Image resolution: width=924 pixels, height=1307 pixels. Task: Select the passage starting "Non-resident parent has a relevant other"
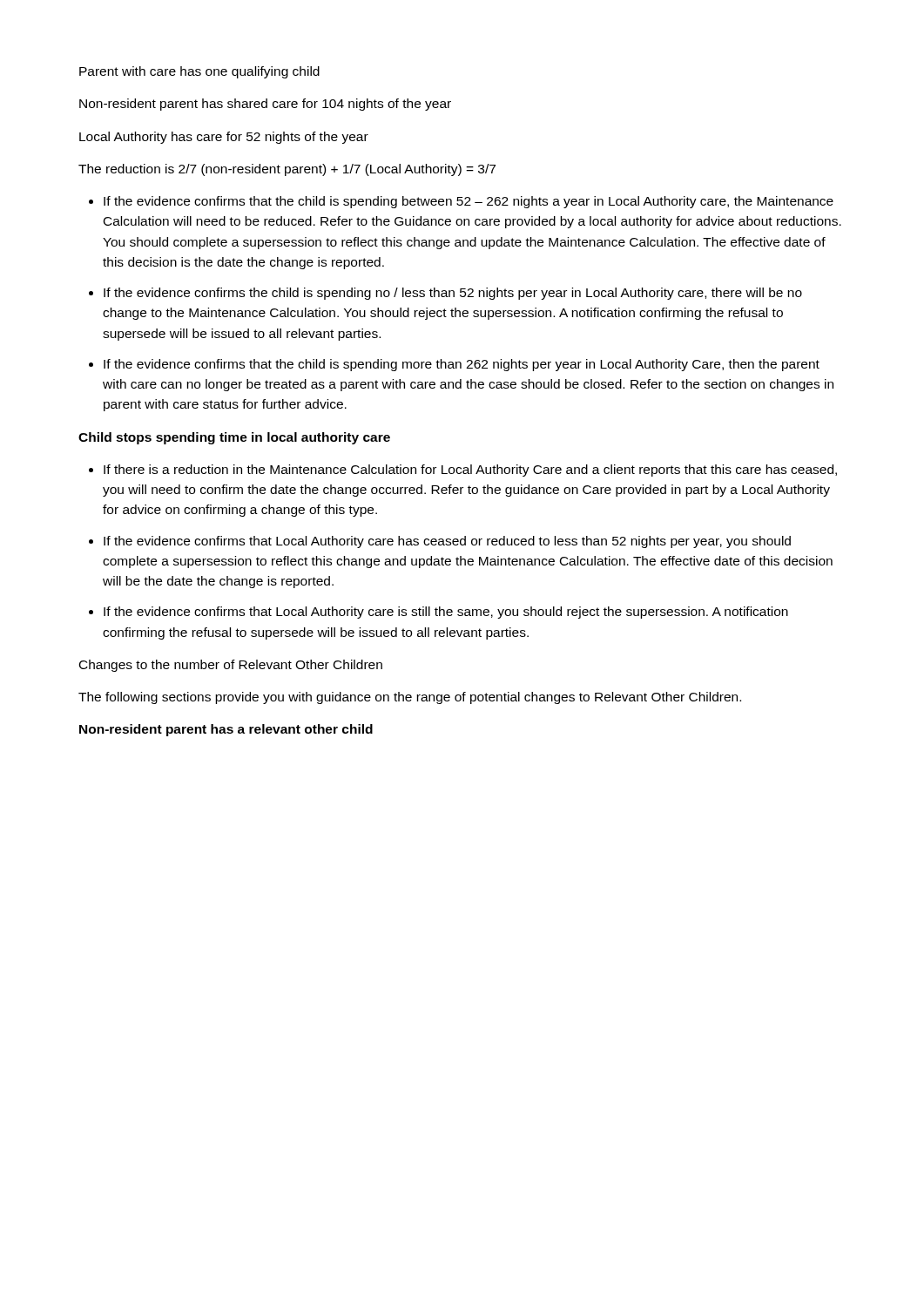point(226,729)
